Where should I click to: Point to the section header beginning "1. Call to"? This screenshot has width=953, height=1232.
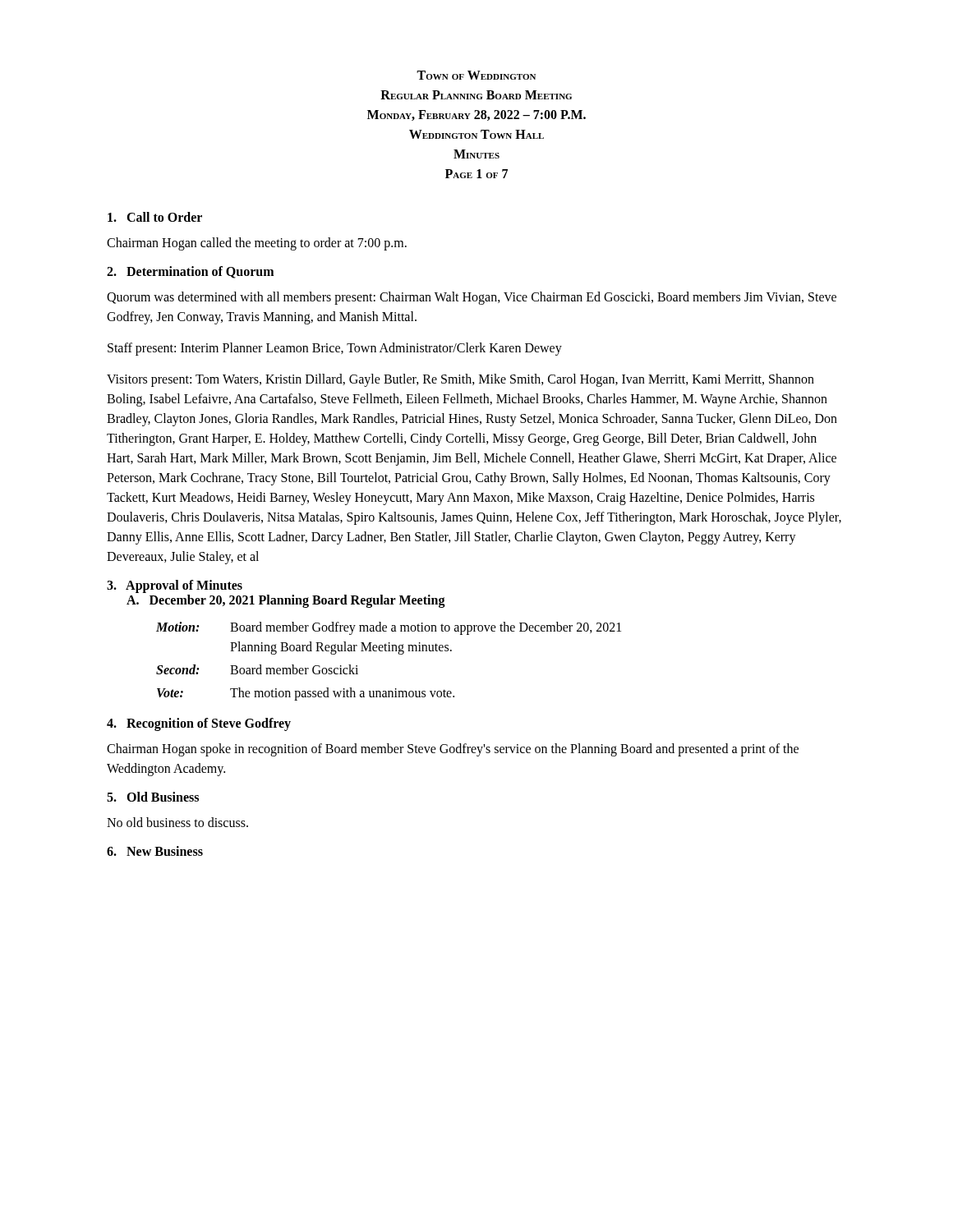pyautogui.click(x=155, y=217)
